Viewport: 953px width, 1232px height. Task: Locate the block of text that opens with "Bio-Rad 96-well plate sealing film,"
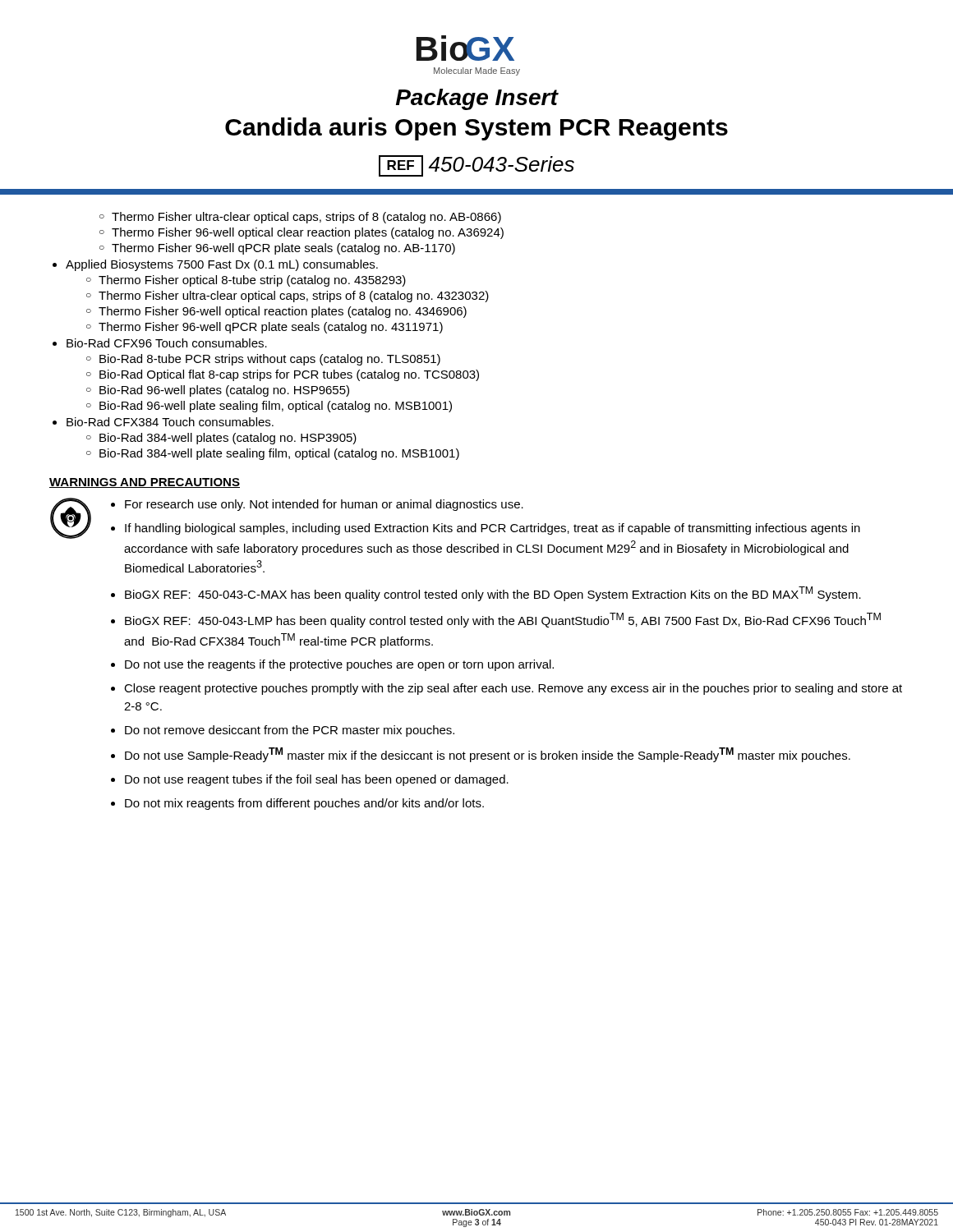coord(276,405)
